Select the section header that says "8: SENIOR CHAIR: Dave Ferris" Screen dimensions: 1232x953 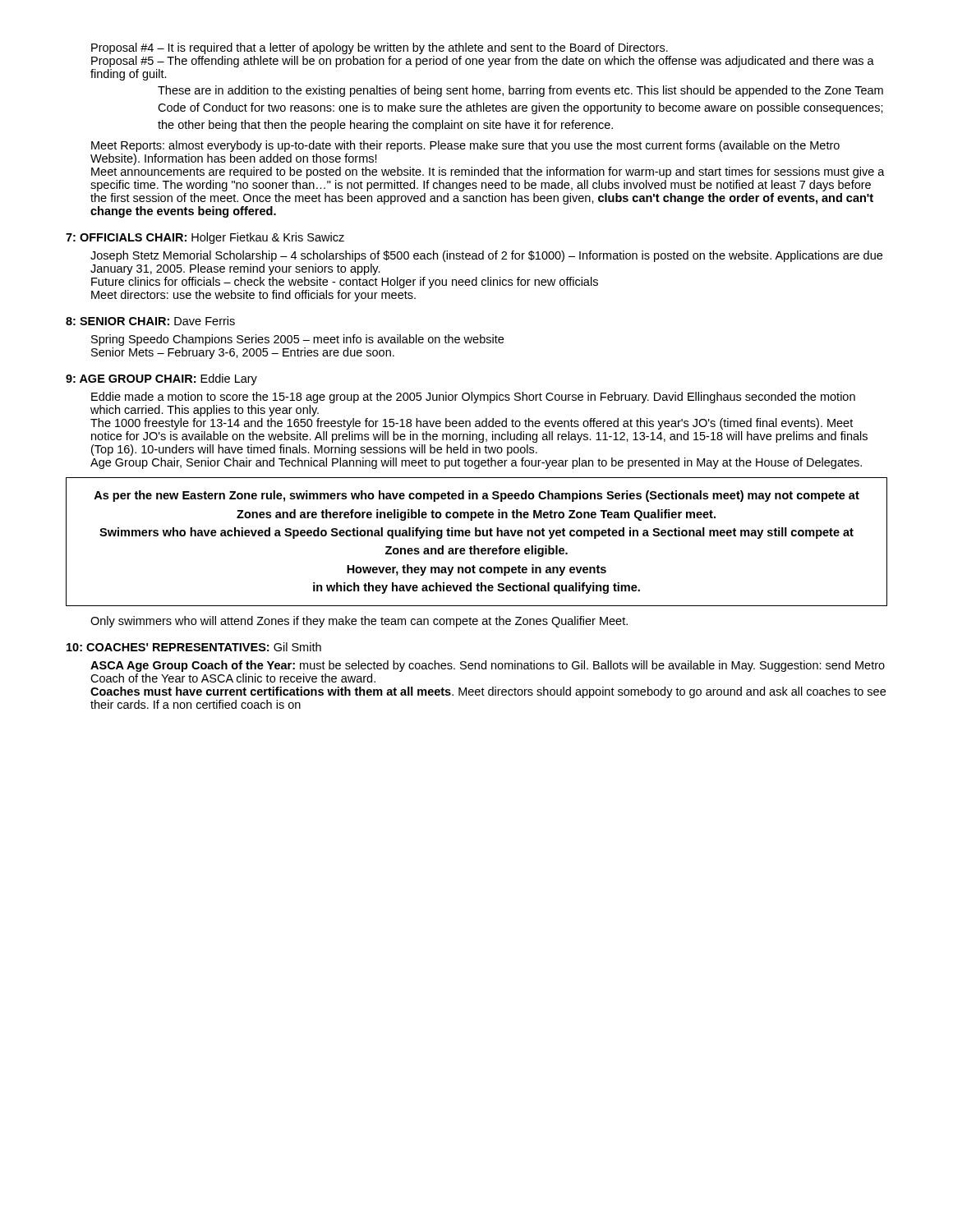(x=150, y=321)
